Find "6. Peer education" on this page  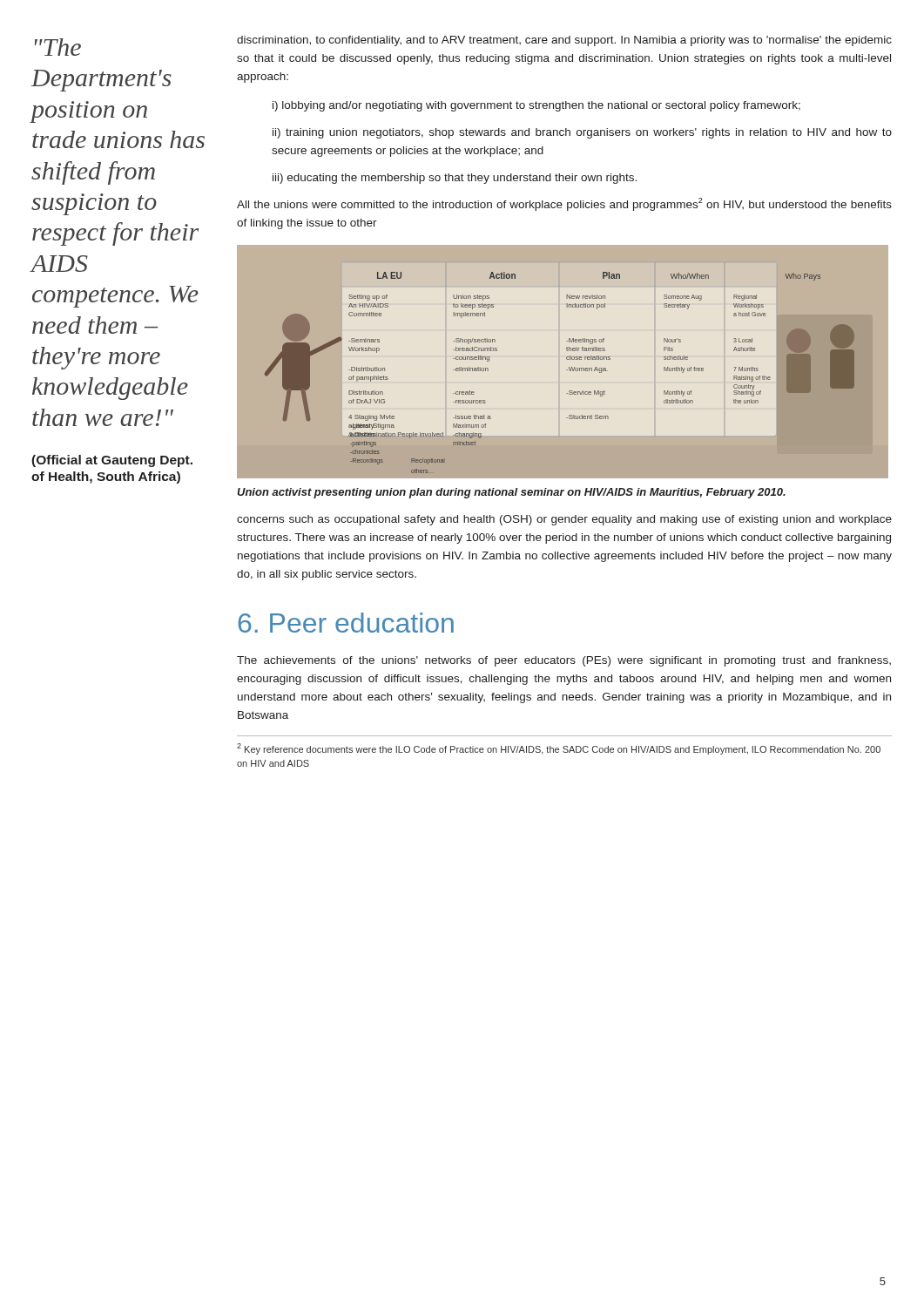(346, 623)
